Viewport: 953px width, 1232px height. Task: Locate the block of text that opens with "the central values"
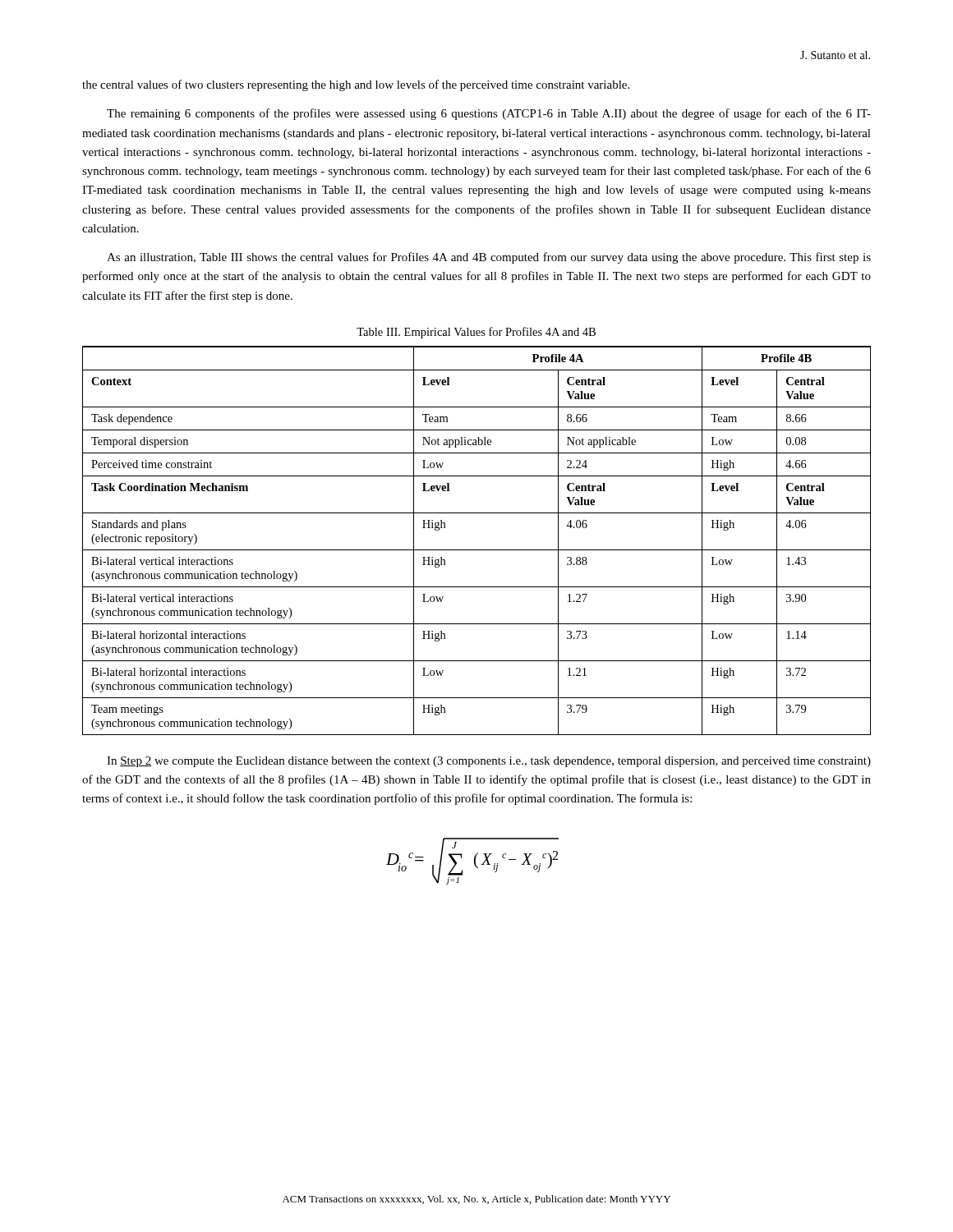(x=476, y=85)
